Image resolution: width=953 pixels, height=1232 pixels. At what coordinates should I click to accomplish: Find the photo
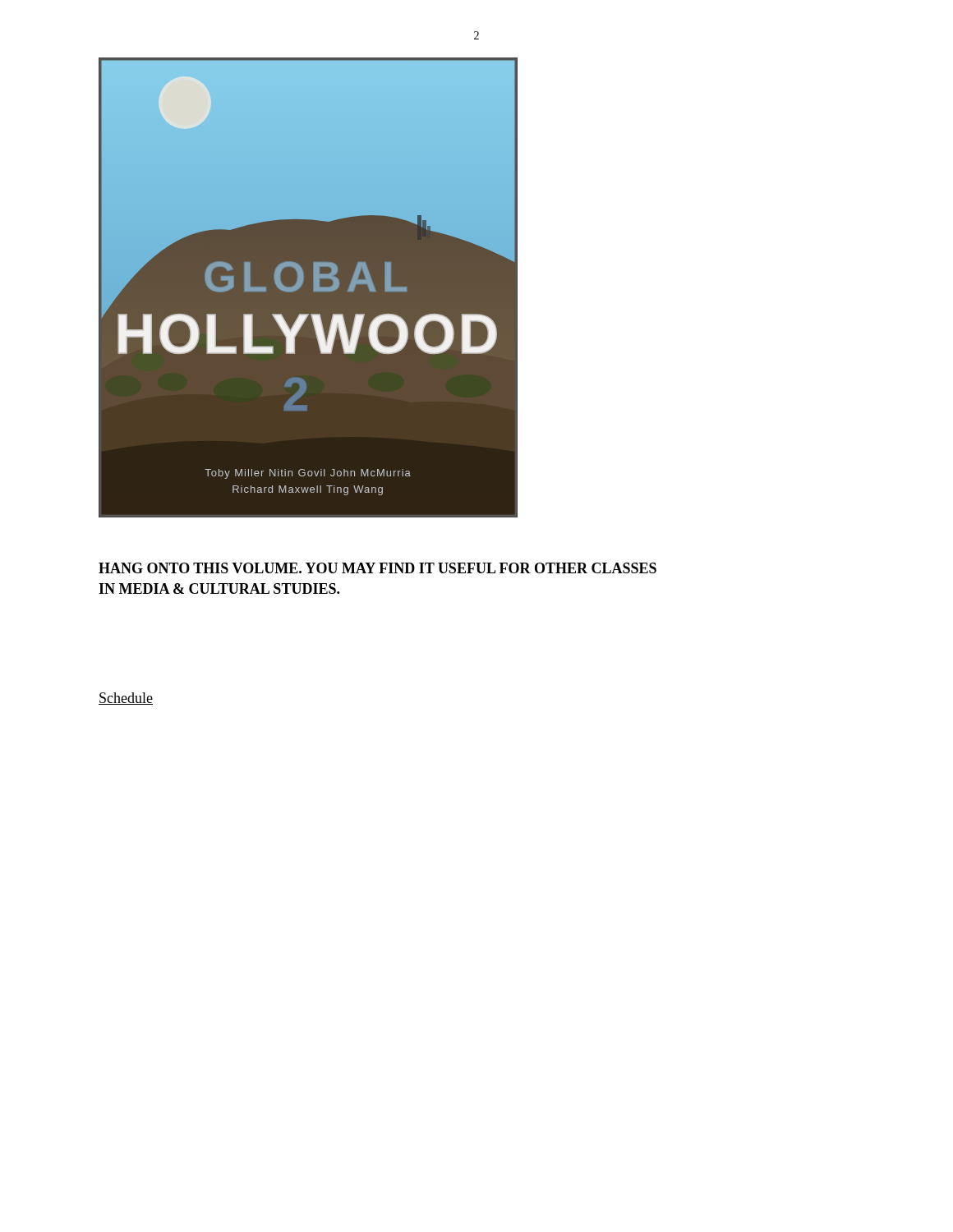coord(308,287)
